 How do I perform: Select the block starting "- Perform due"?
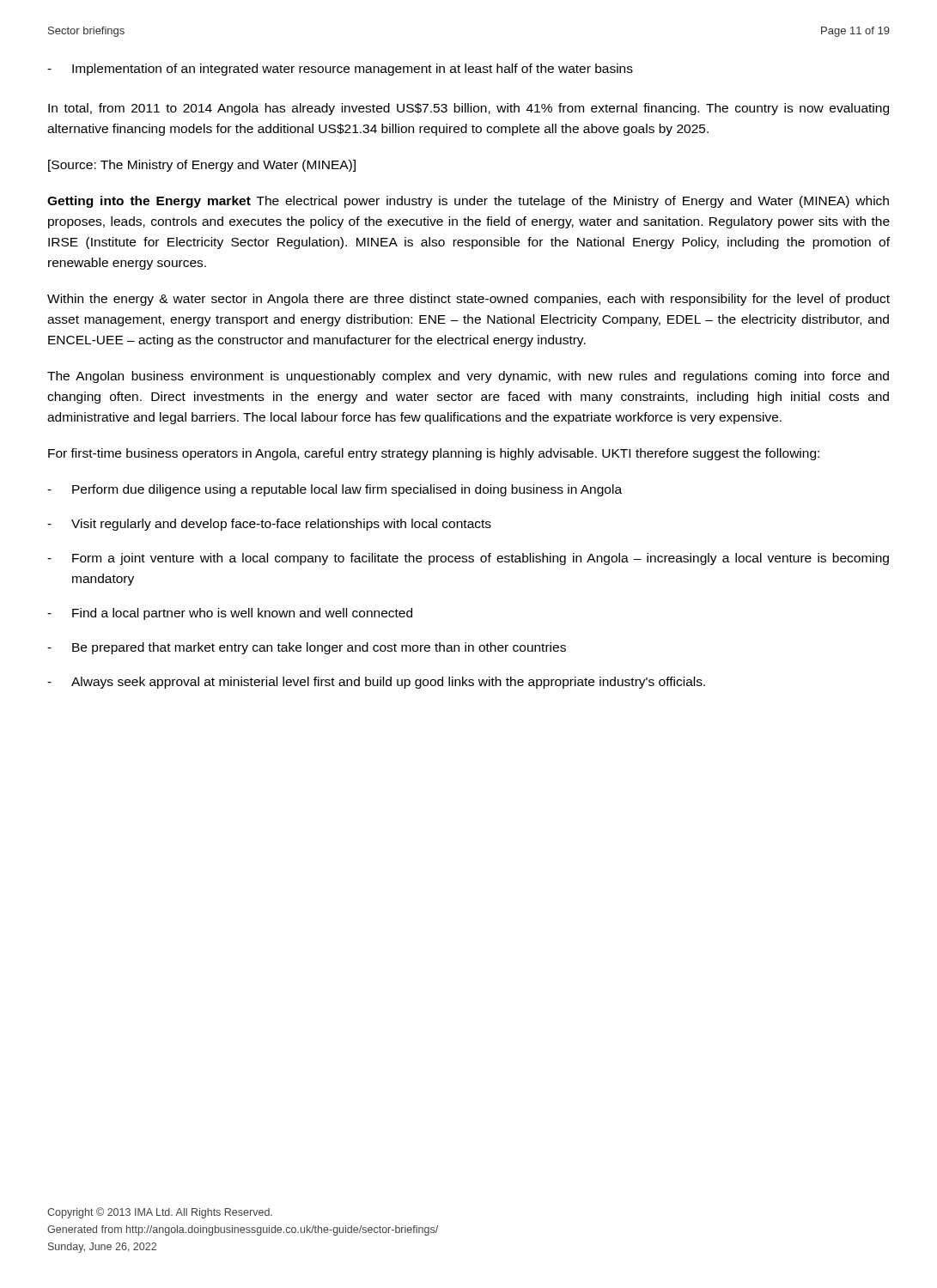(x=468, y=490)
